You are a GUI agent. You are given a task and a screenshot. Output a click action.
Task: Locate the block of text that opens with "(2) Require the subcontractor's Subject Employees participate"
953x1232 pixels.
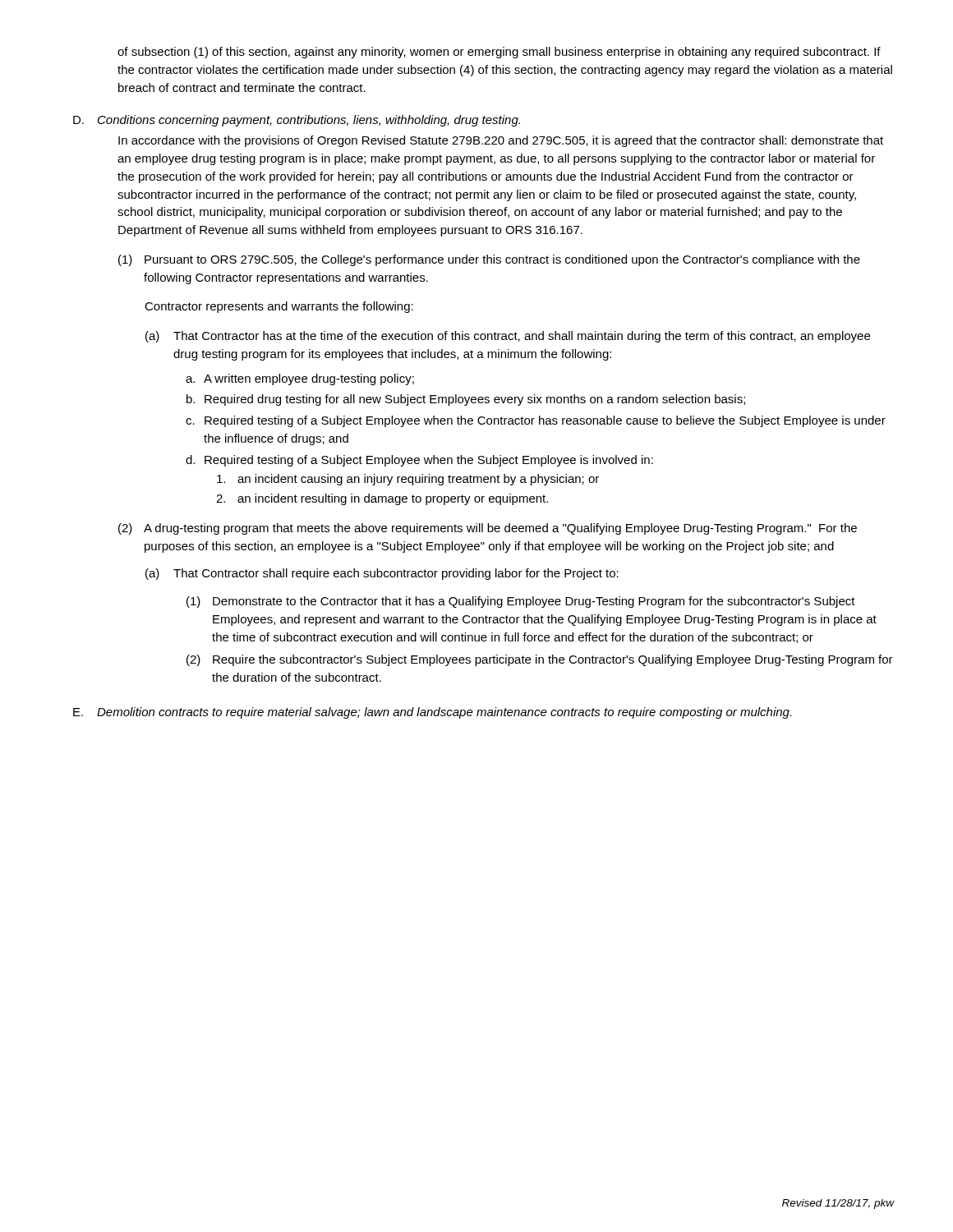click(540, 669)
